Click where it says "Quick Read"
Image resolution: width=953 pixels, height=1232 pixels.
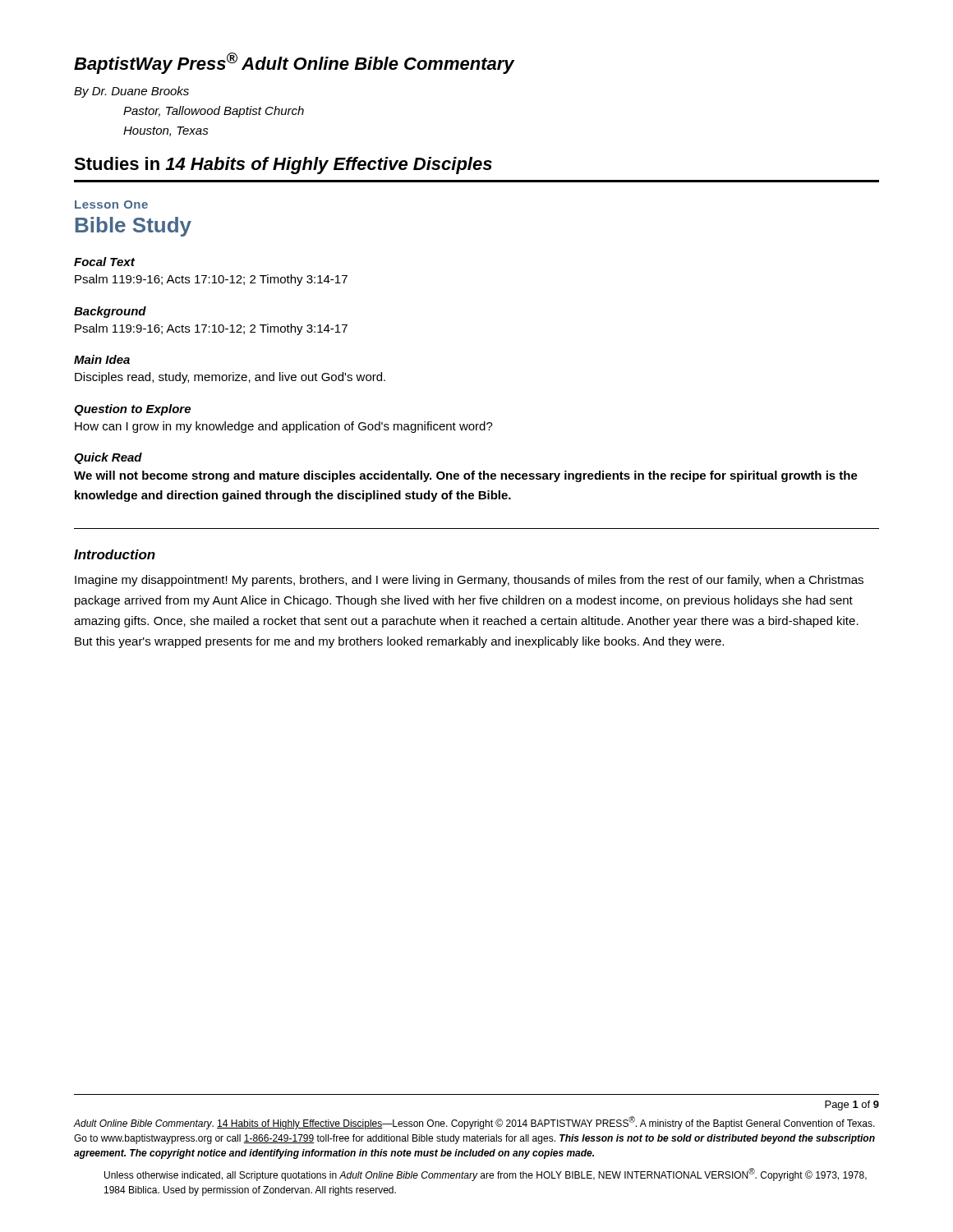pos(108,458)
